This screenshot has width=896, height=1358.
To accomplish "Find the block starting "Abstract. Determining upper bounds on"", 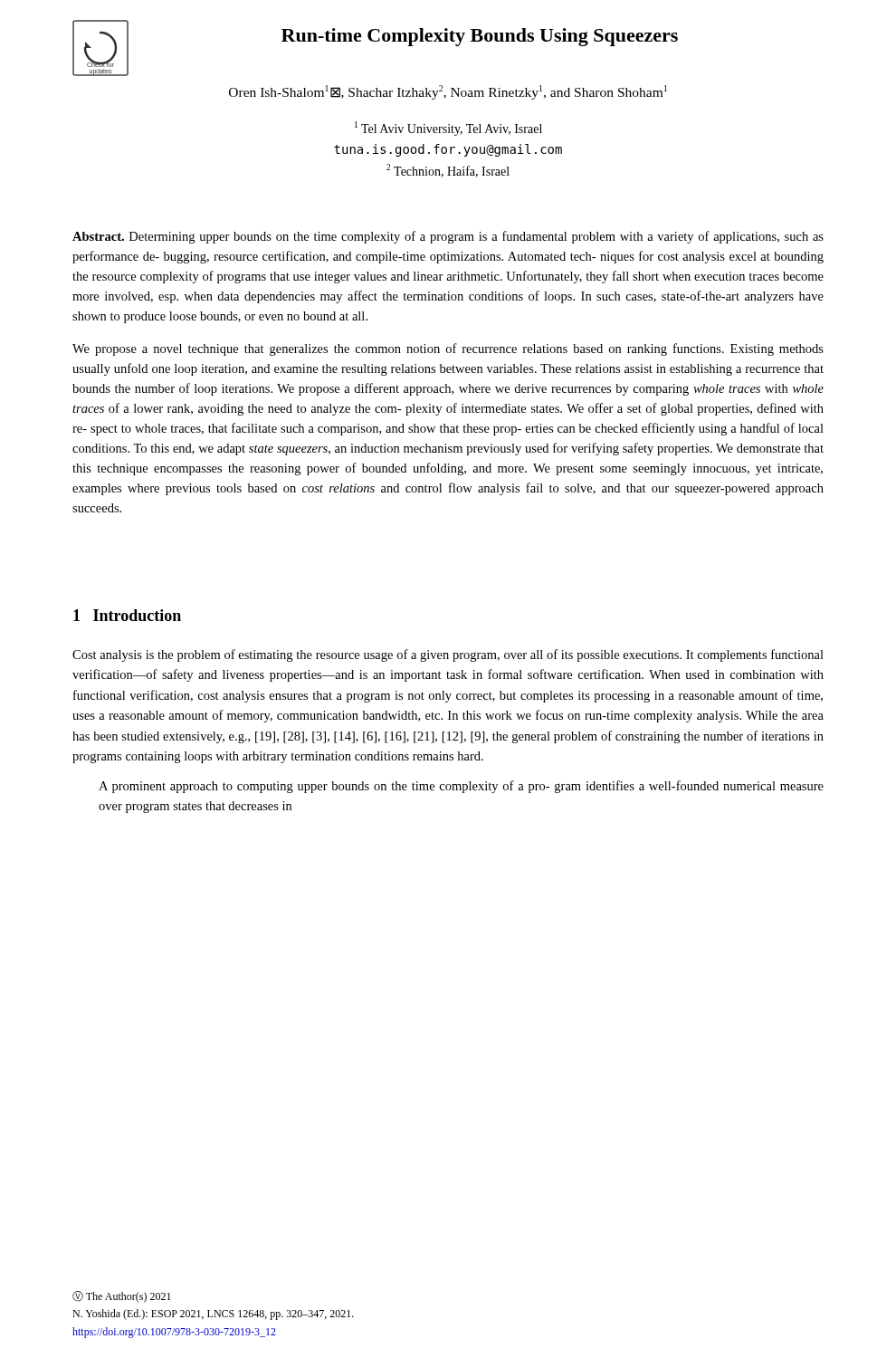I will [x=448, y=372].
